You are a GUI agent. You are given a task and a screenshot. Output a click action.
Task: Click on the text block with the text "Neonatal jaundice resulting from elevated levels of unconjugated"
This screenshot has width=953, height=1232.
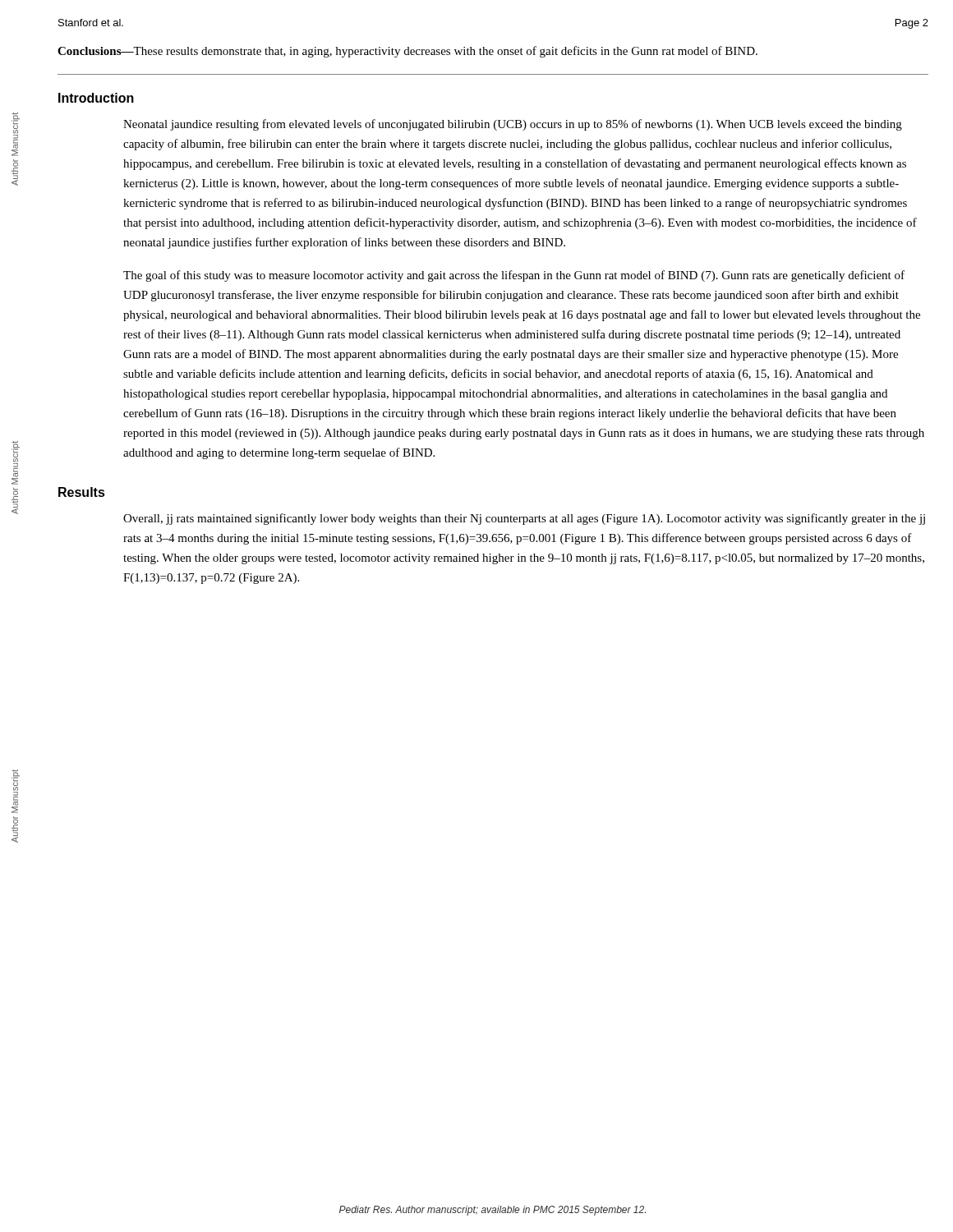point(520,183)
